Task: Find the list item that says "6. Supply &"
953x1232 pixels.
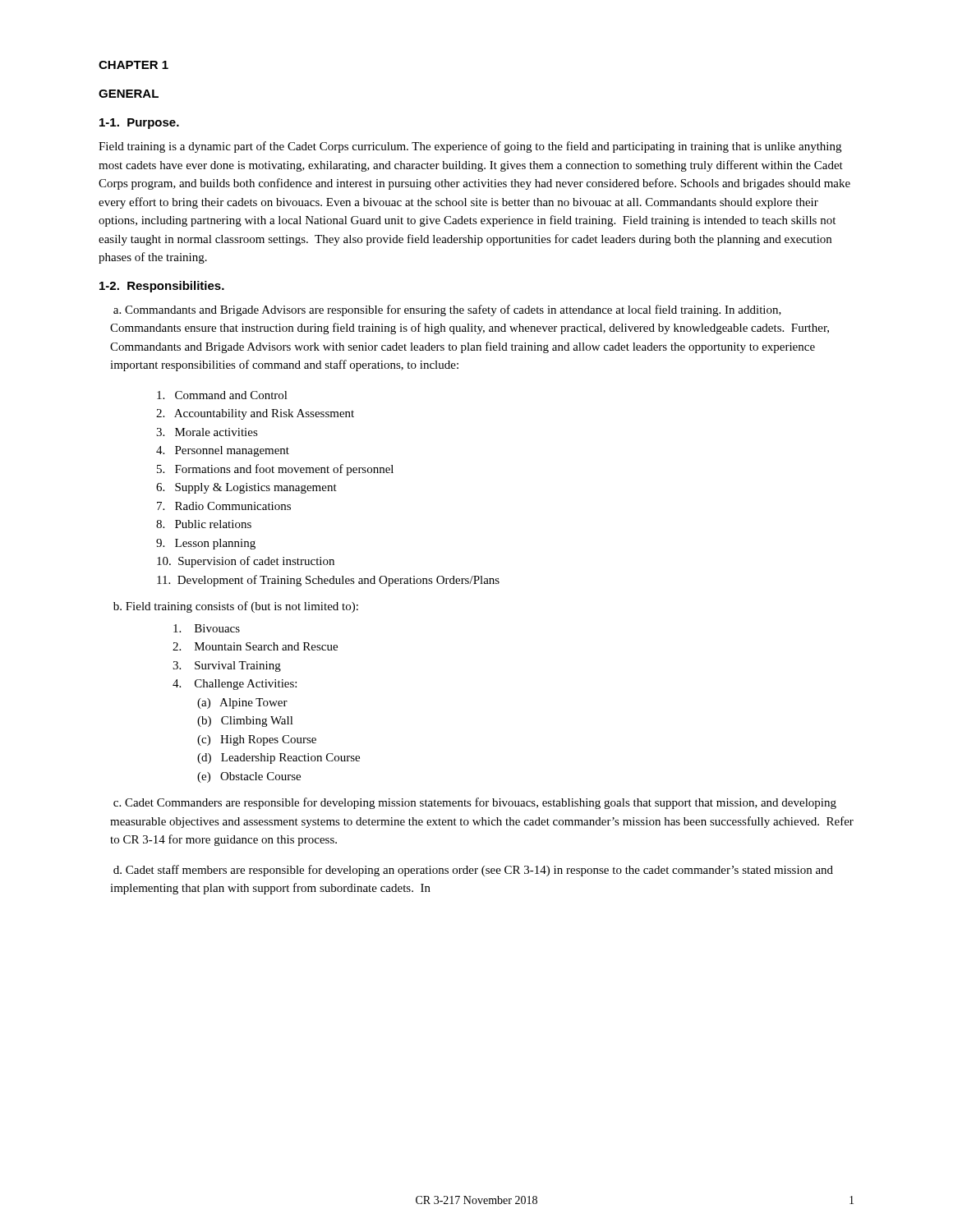Action: (x=246, y=487)
